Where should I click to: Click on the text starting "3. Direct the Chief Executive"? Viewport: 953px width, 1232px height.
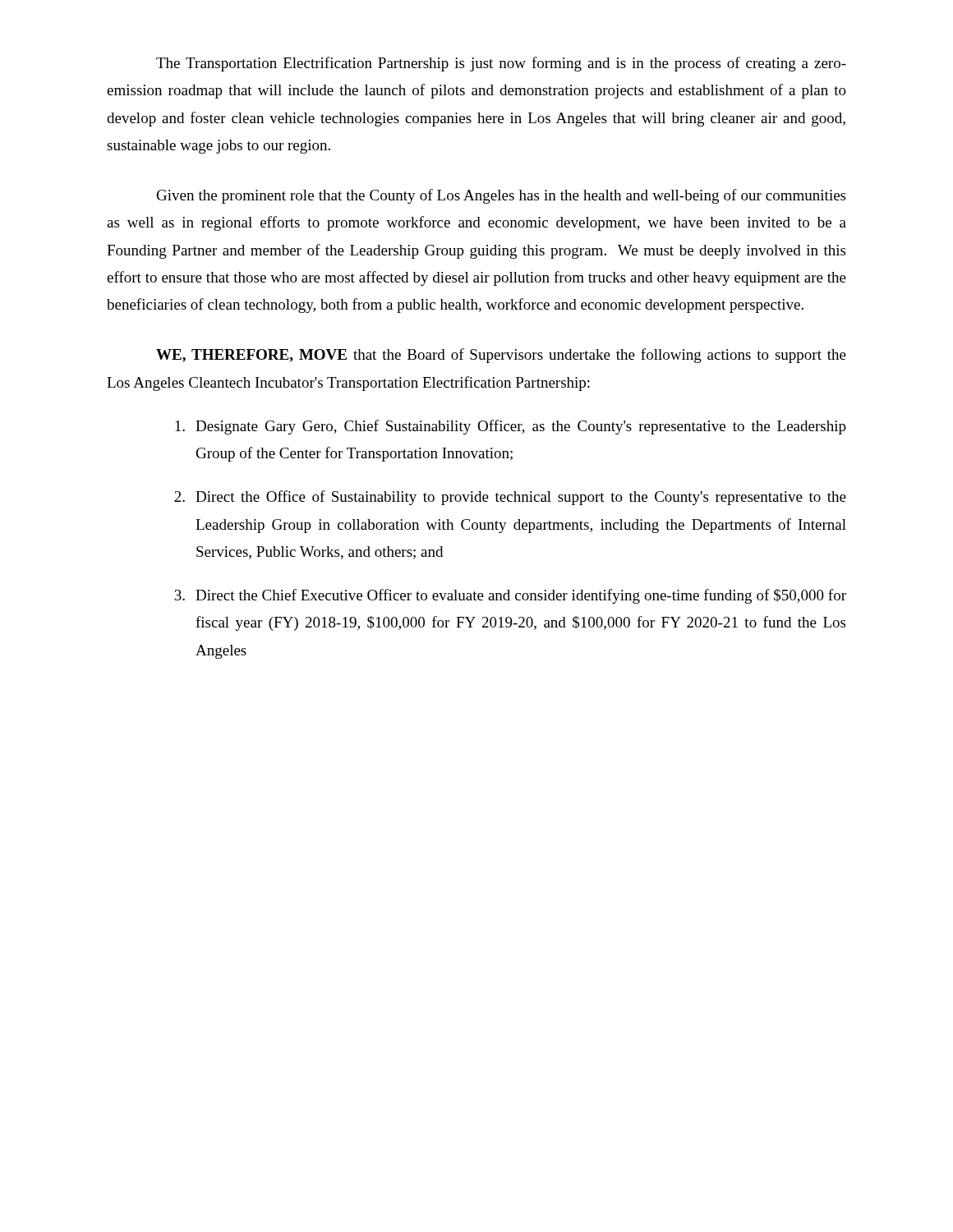pos(501,622)
